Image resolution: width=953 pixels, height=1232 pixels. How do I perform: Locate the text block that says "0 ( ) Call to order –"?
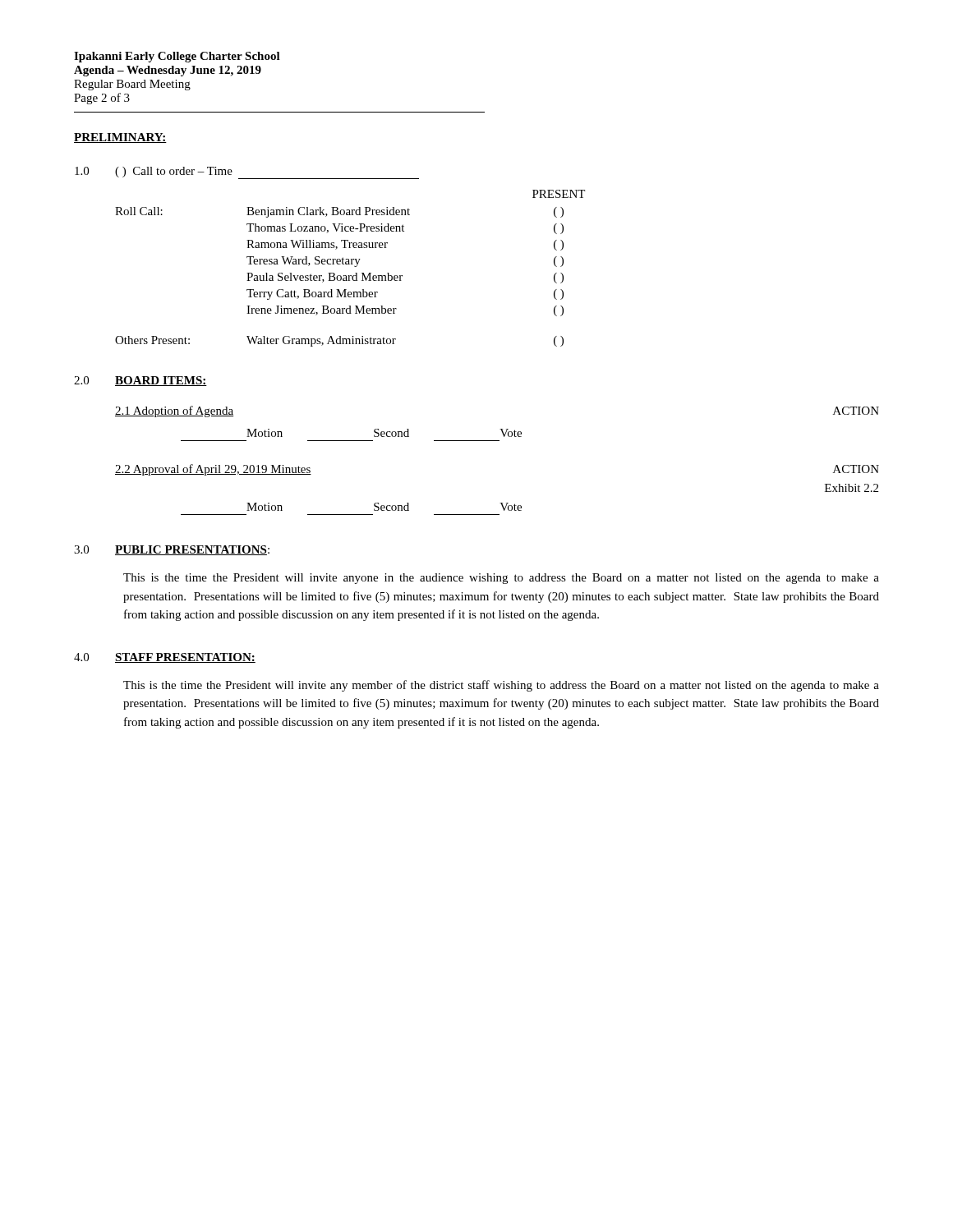click(x=177, y=173)
